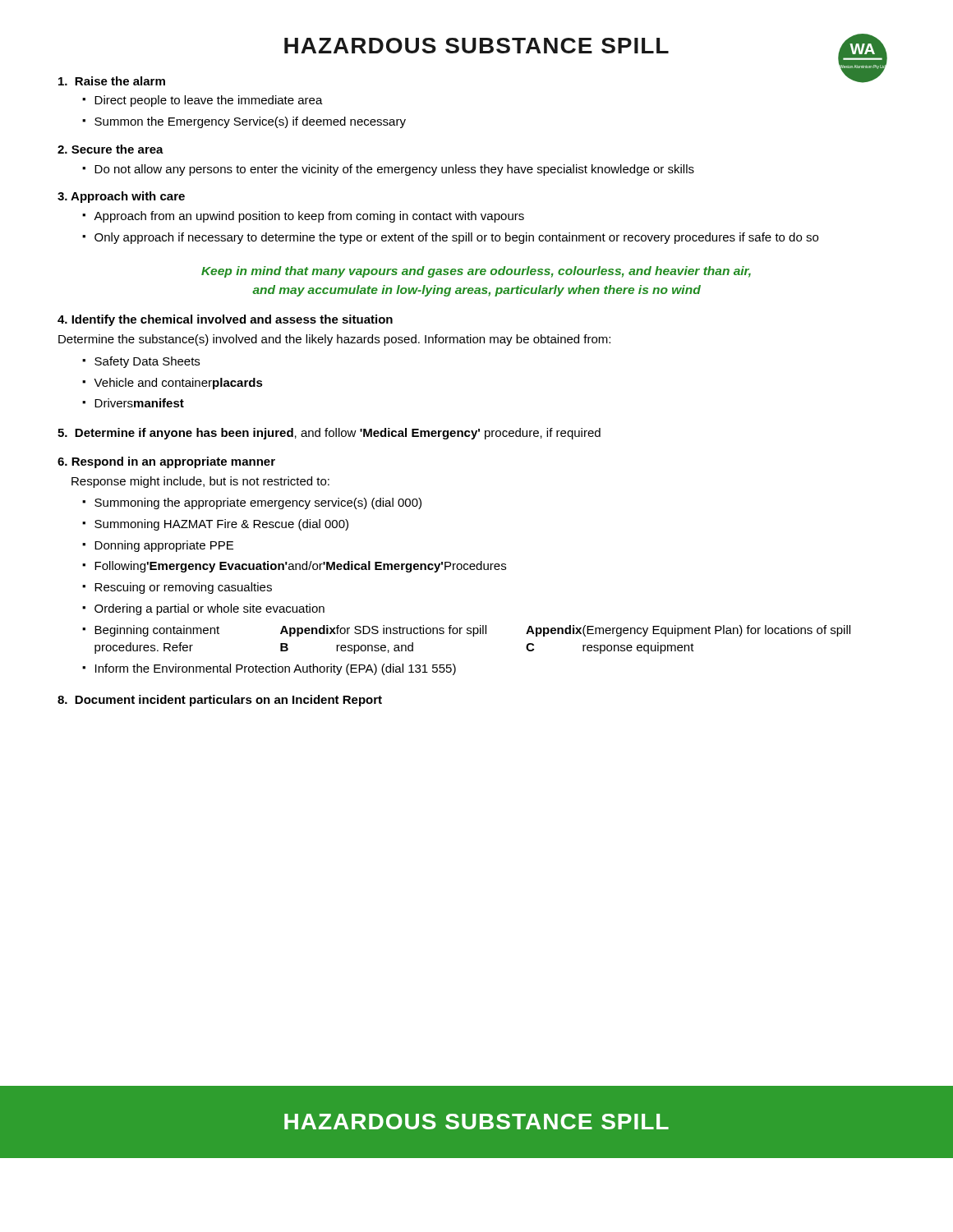
Task: Find the block on this page that starts "Determine the substance(s) involved and"
Action: [335, 339]
